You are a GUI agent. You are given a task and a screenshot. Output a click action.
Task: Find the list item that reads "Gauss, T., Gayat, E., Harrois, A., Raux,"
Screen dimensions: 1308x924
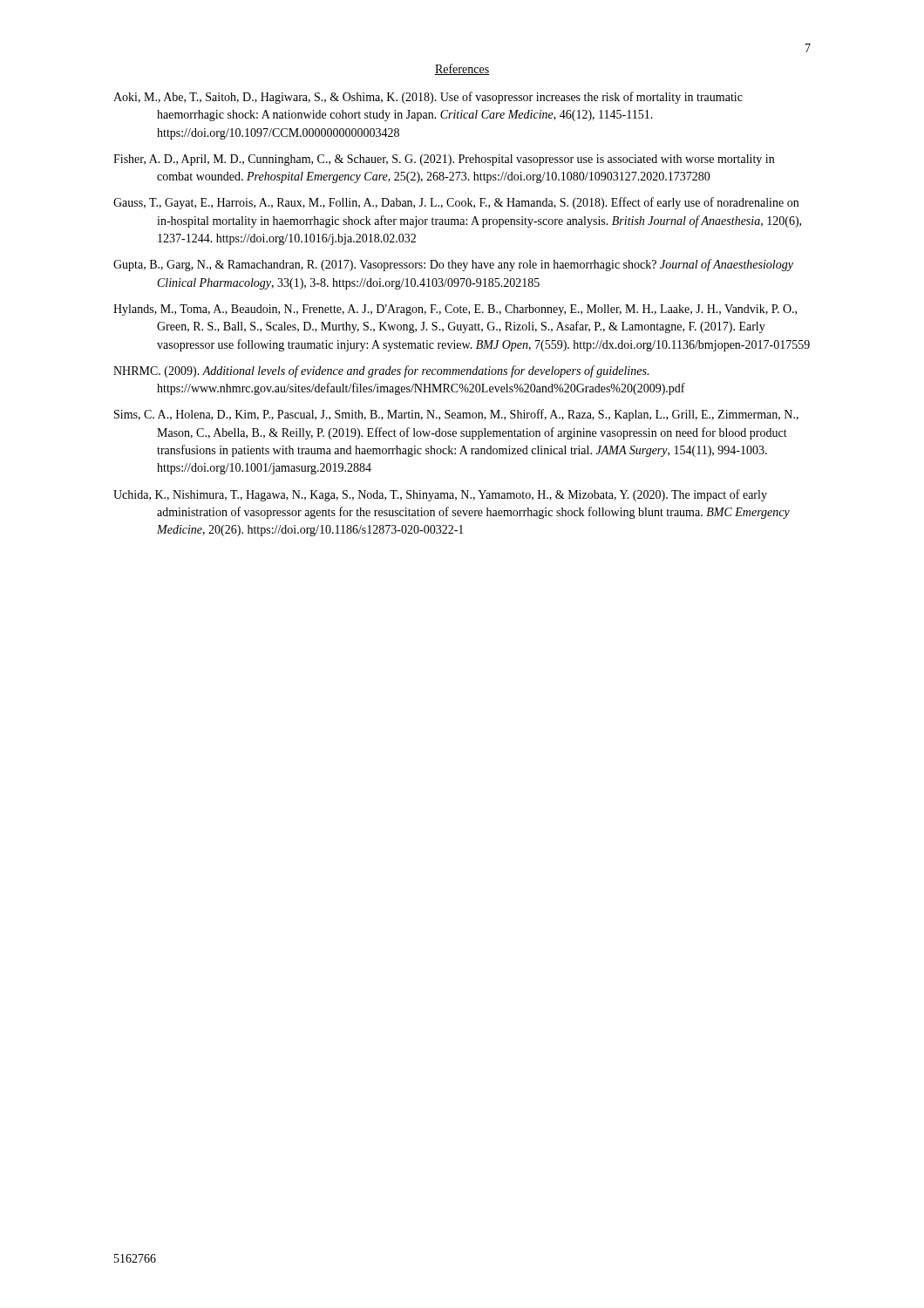point(458,221)
